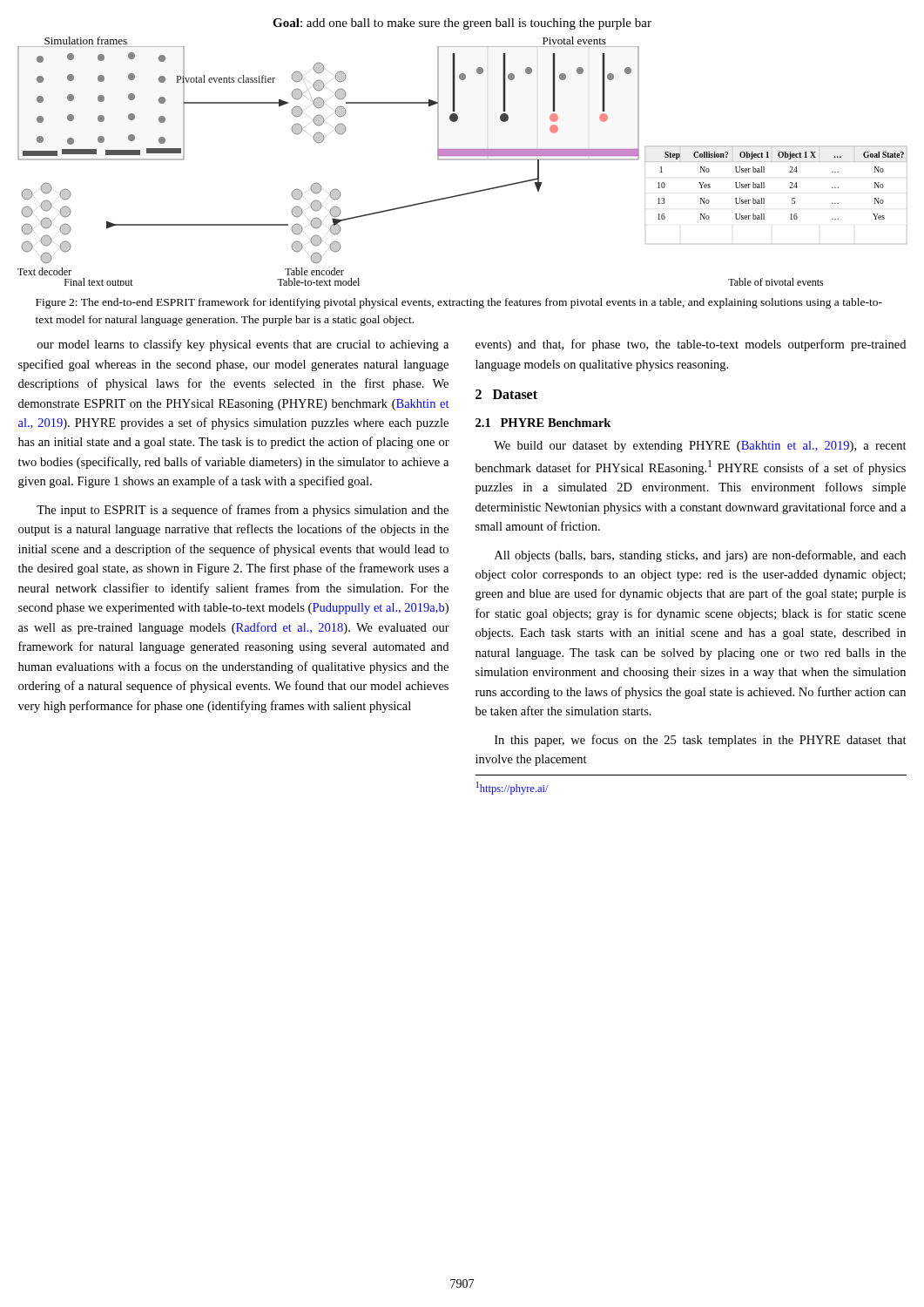Locate the text block starting "In this paper, we"
The width and height of the screenshot is (924, 1307).
(x=691, y=749)
